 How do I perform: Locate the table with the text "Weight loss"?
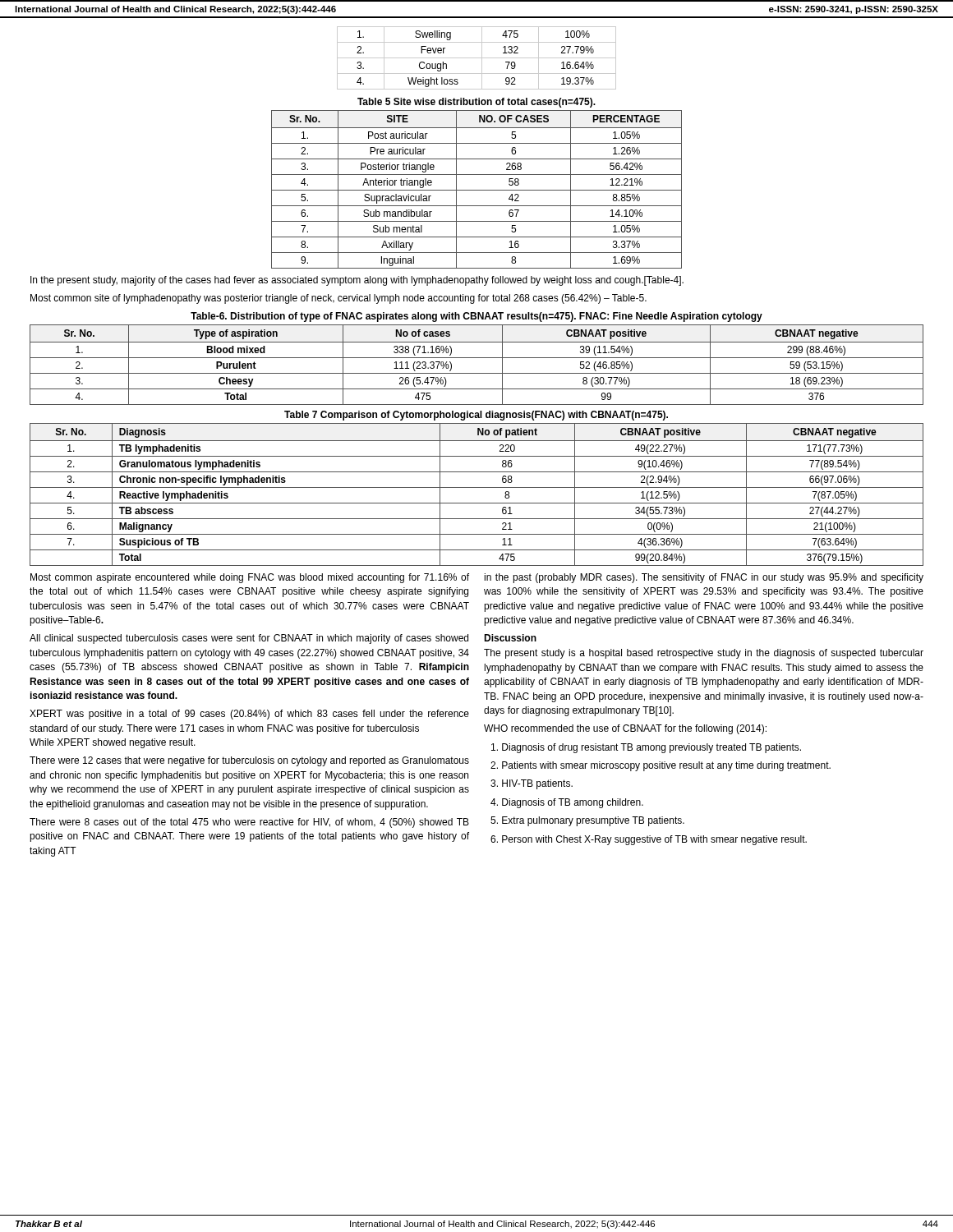pyautogui.click(x=476, y=58)
